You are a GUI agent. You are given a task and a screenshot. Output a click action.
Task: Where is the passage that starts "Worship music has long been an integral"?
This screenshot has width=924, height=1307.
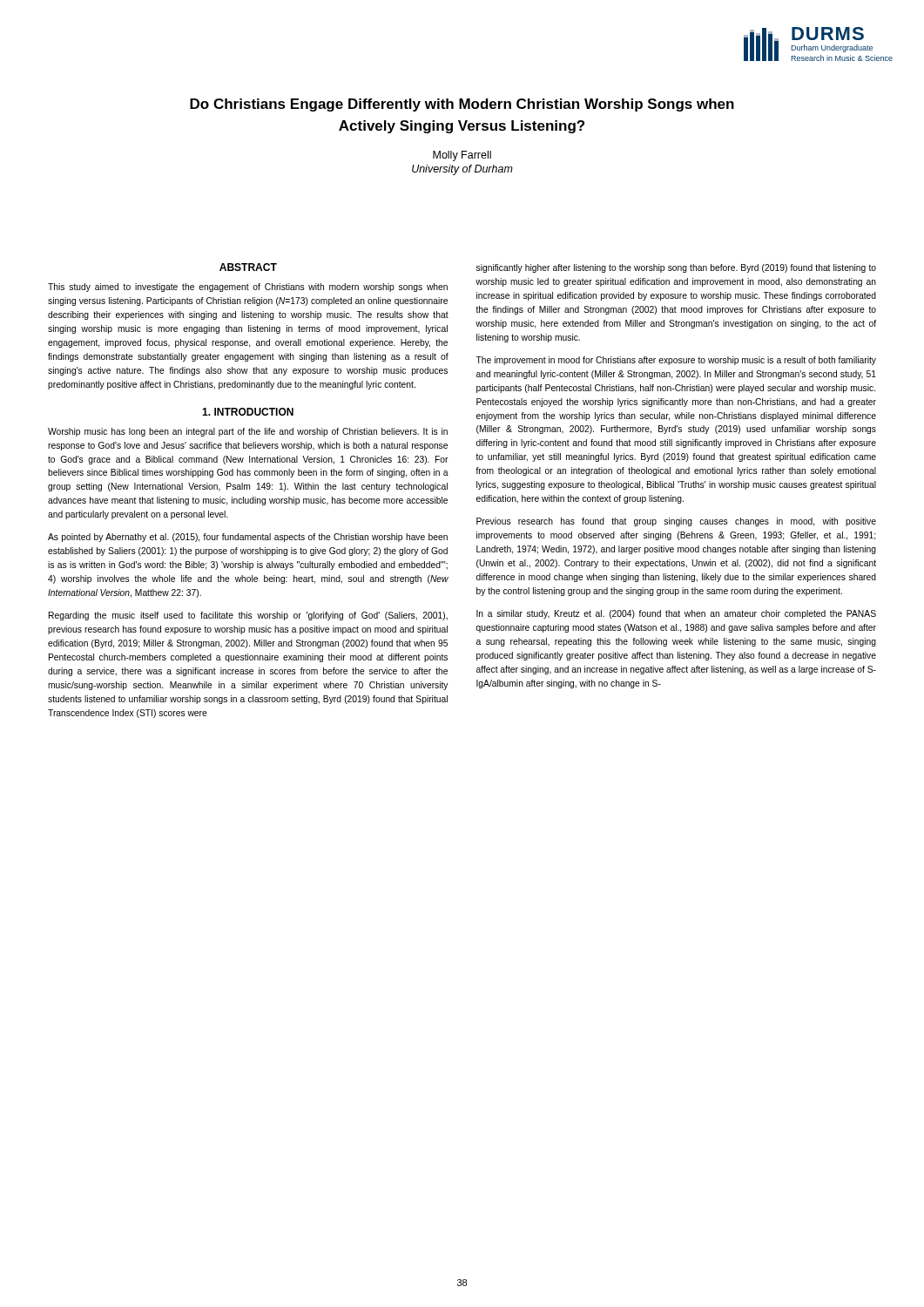tap(248, 473)
